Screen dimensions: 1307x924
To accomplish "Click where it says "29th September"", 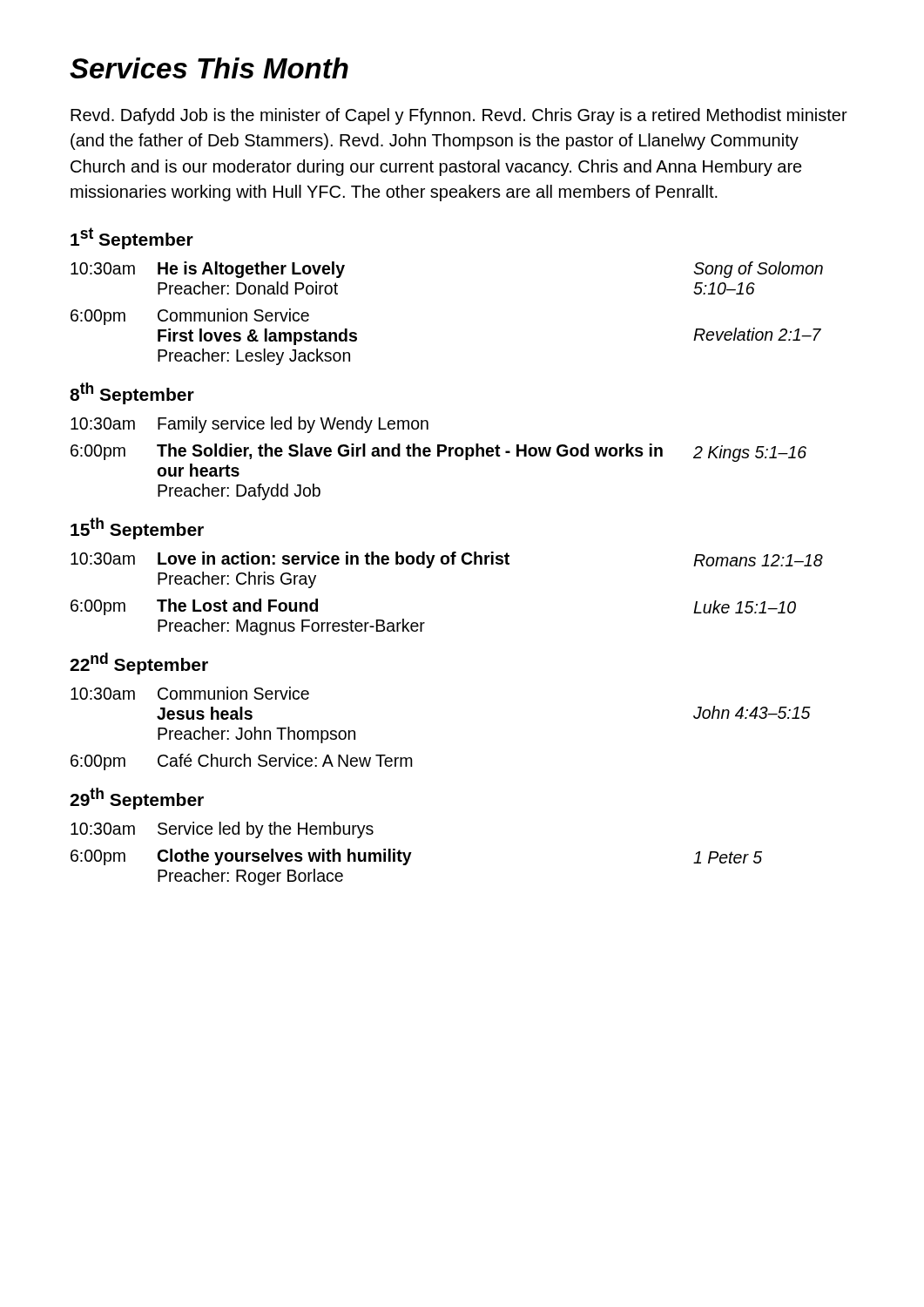I will pyautogui.click(x=137, y=797).
